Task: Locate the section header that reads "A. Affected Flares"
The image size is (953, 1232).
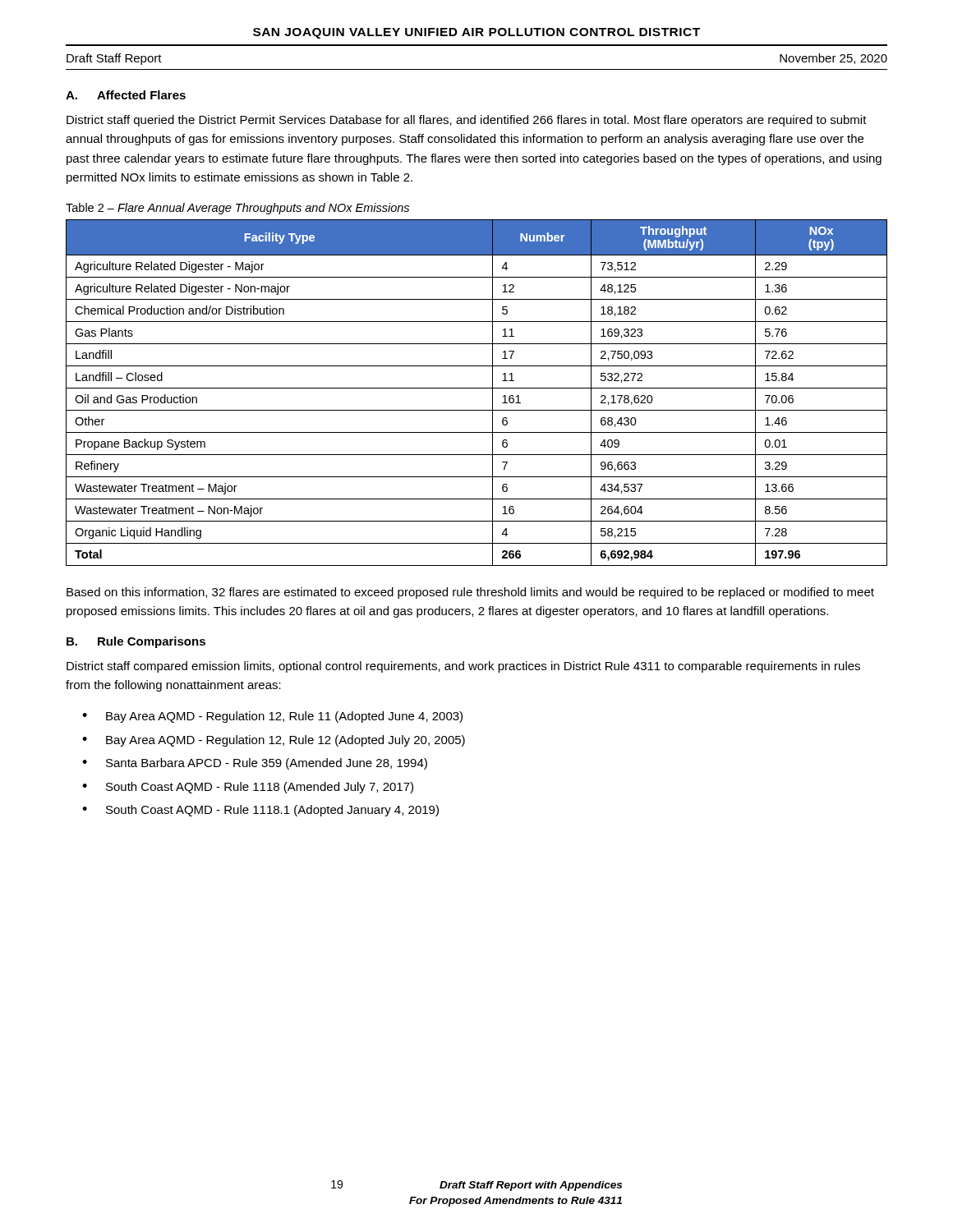Action: [126, 95]
